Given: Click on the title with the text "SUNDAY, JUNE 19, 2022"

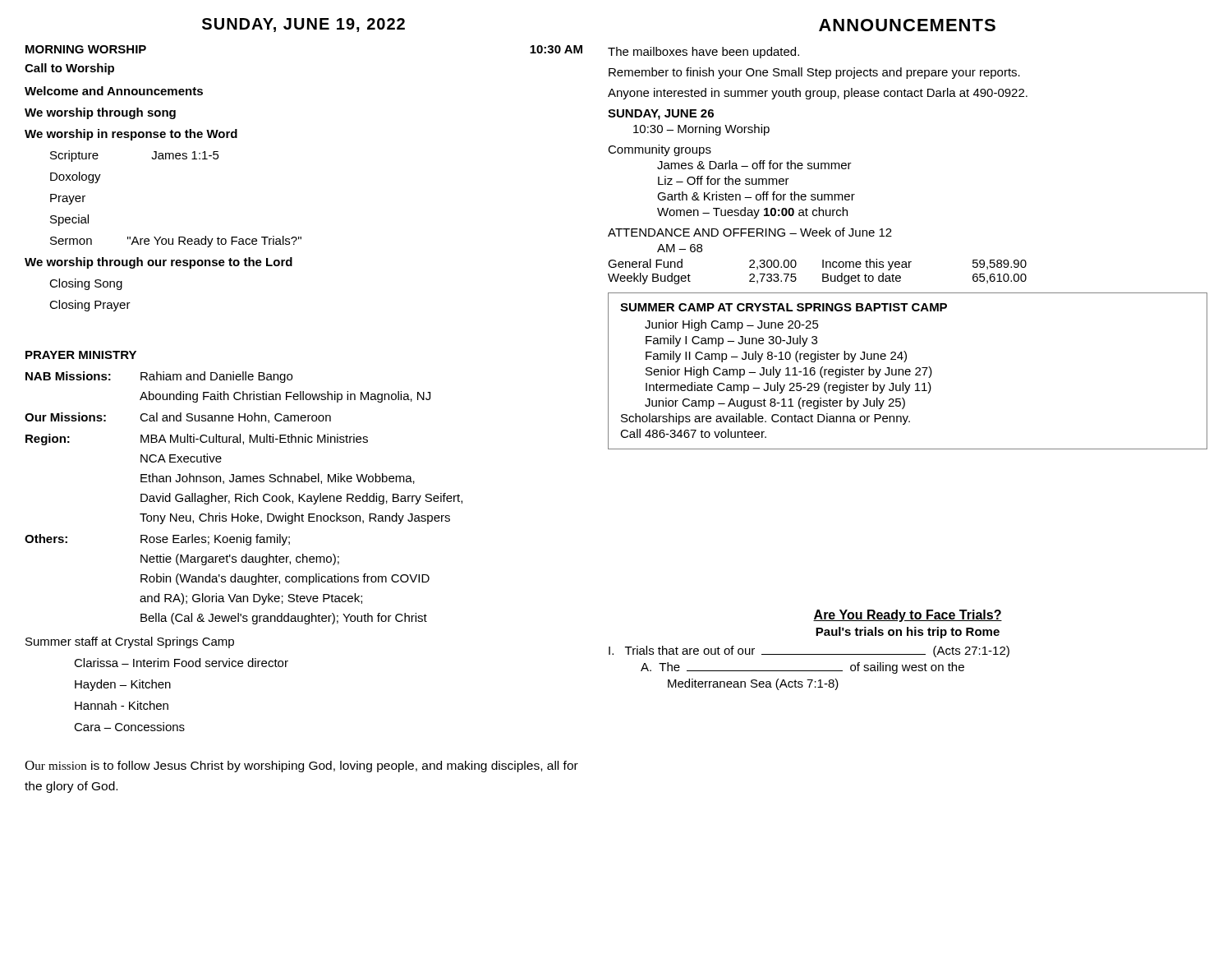Looking at the screenshot, I should click(304, 24).
